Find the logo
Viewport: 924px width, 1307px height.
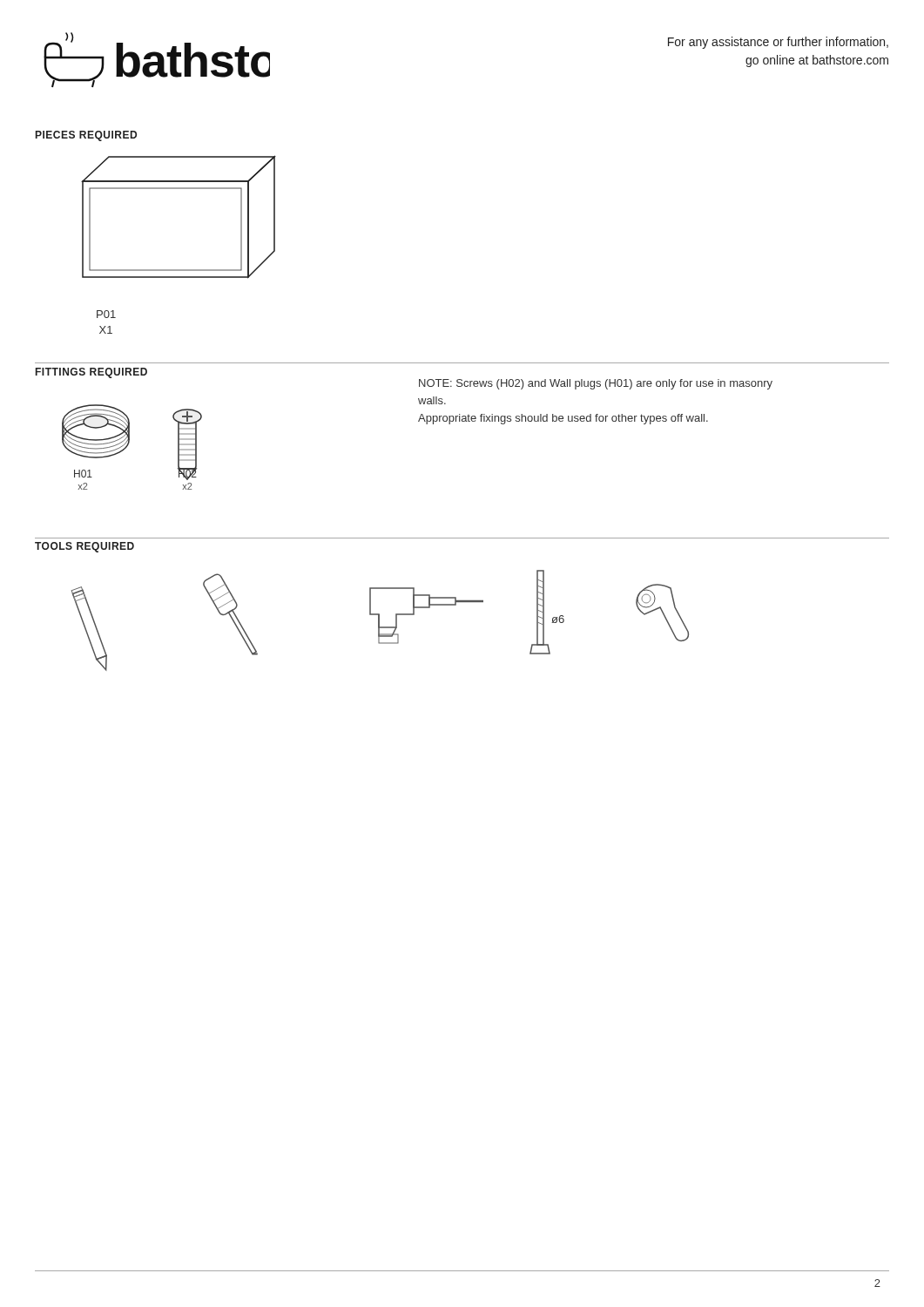pos(152,57)
